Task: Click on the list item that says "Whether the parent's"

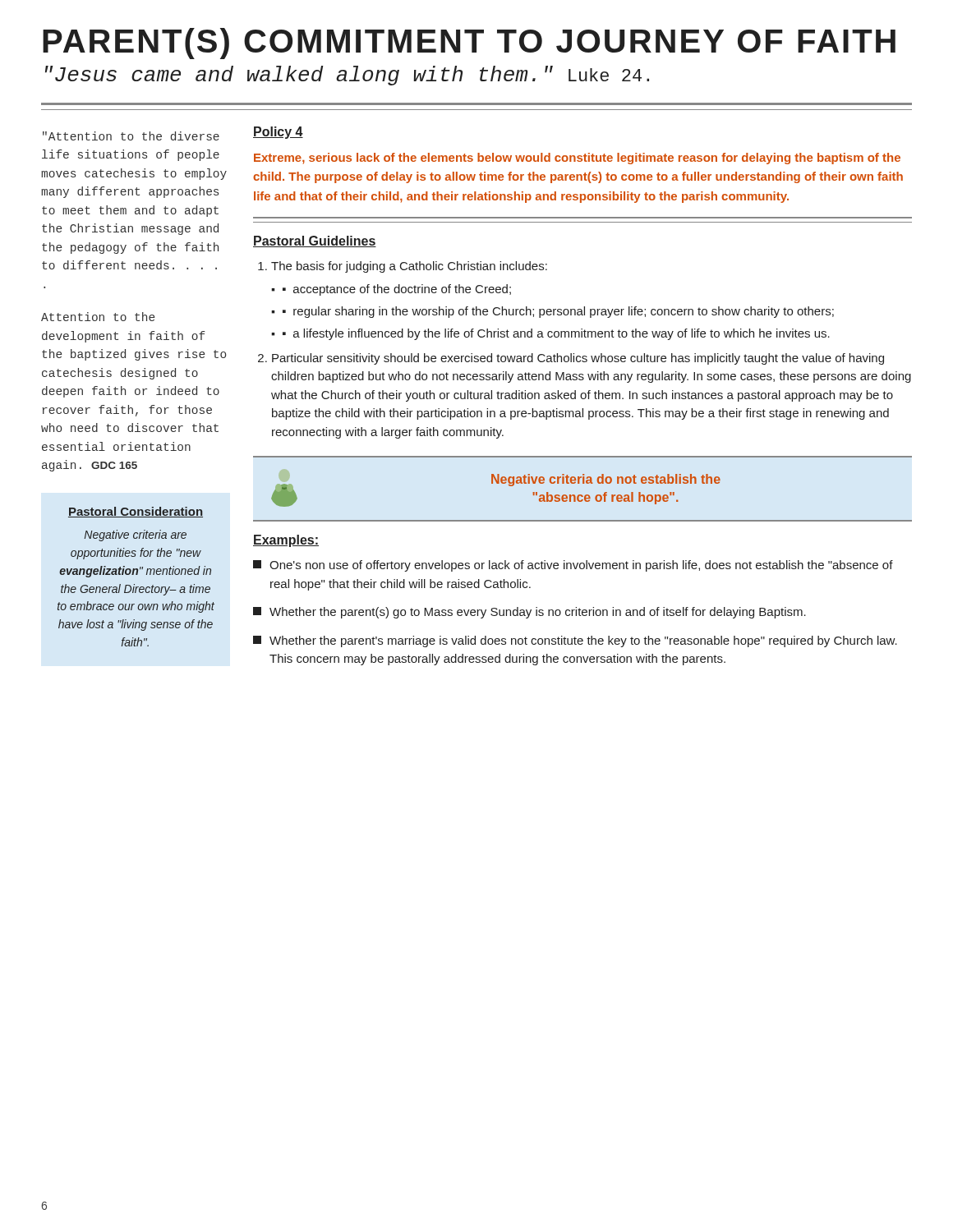Action: click(582, 650)
